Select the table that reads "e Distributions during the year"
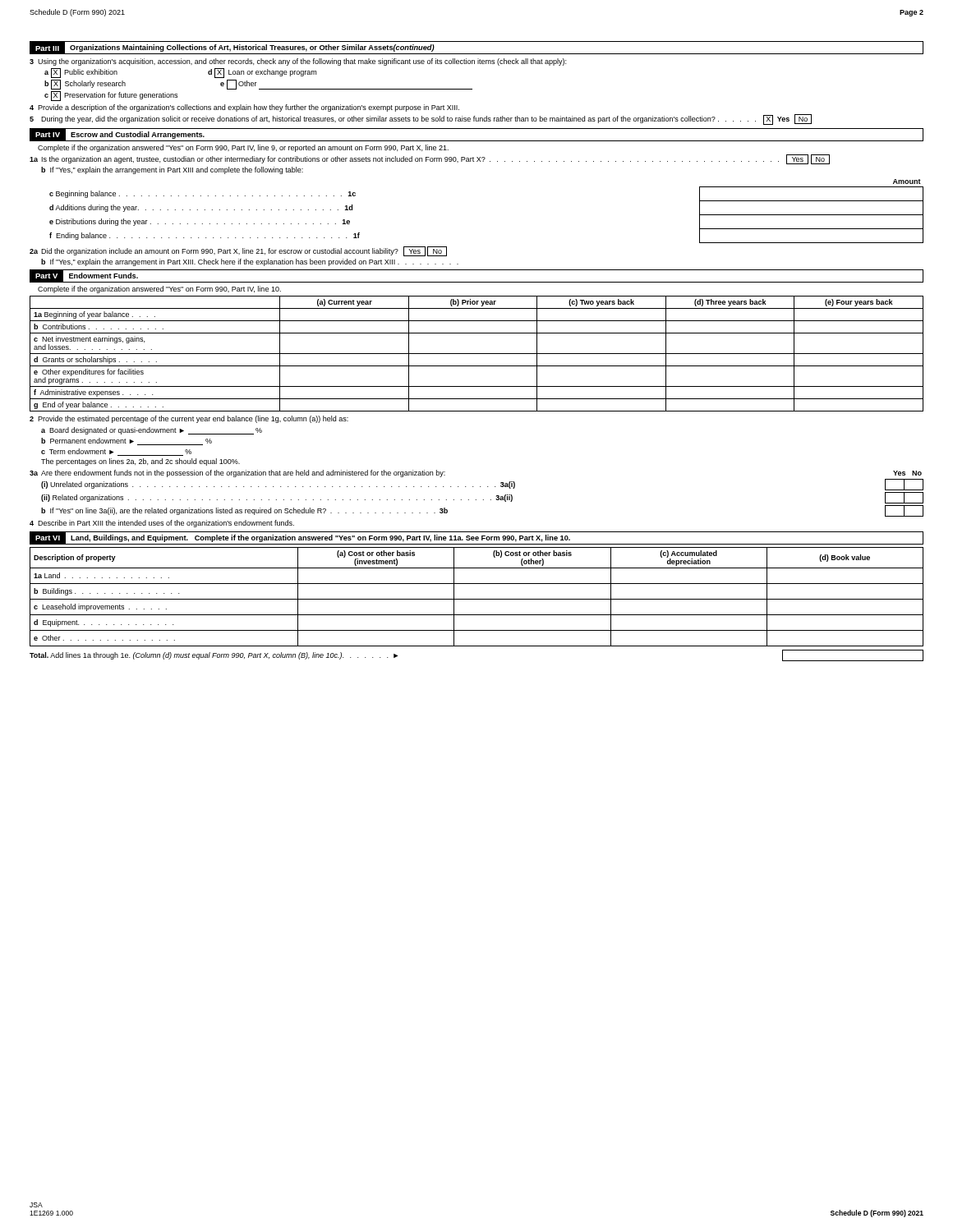The height and width of the screenshot is (1232, 953). pos(476,210)
